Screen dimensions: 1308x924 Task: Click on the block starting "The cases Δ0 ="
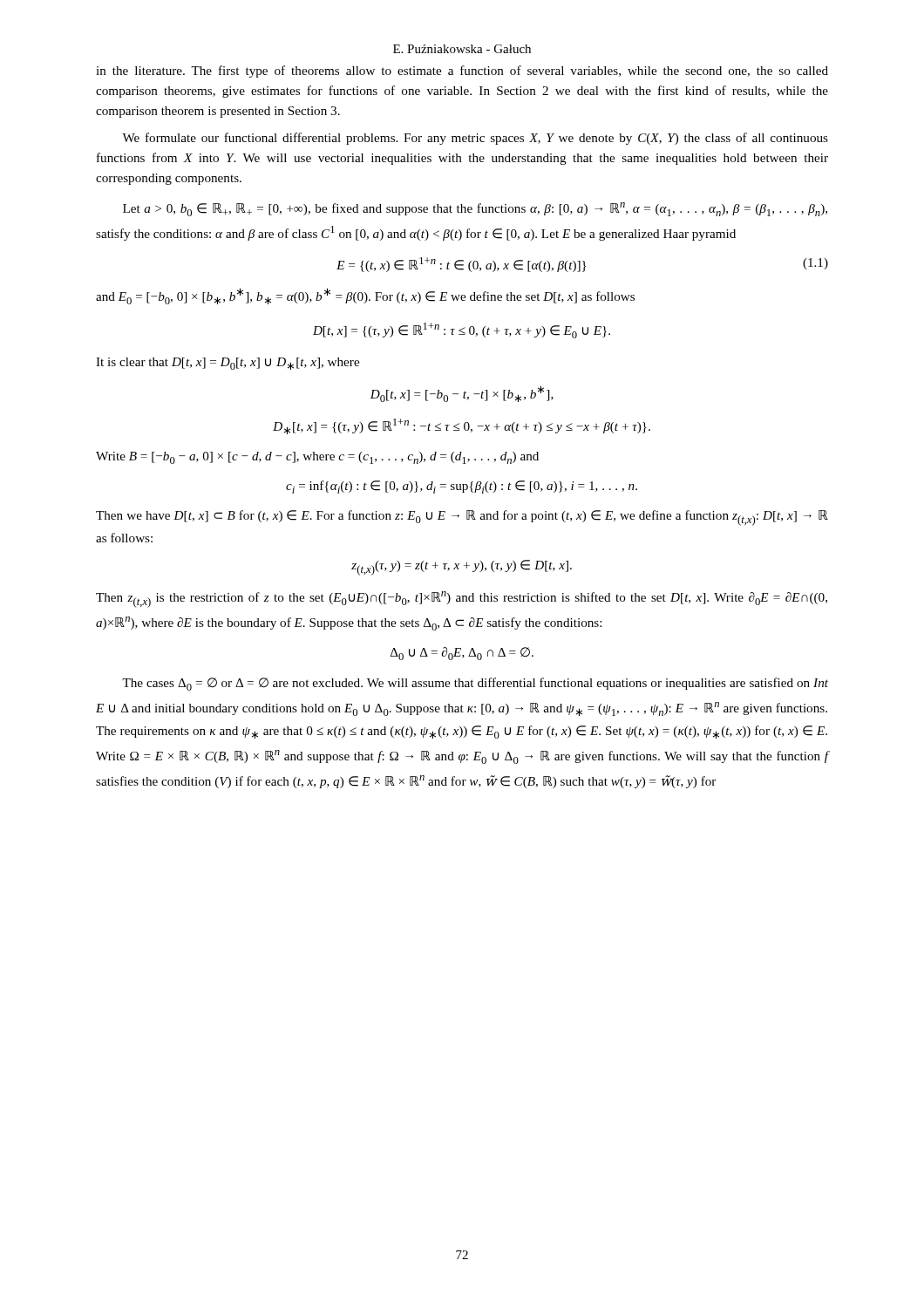(462, 733)
